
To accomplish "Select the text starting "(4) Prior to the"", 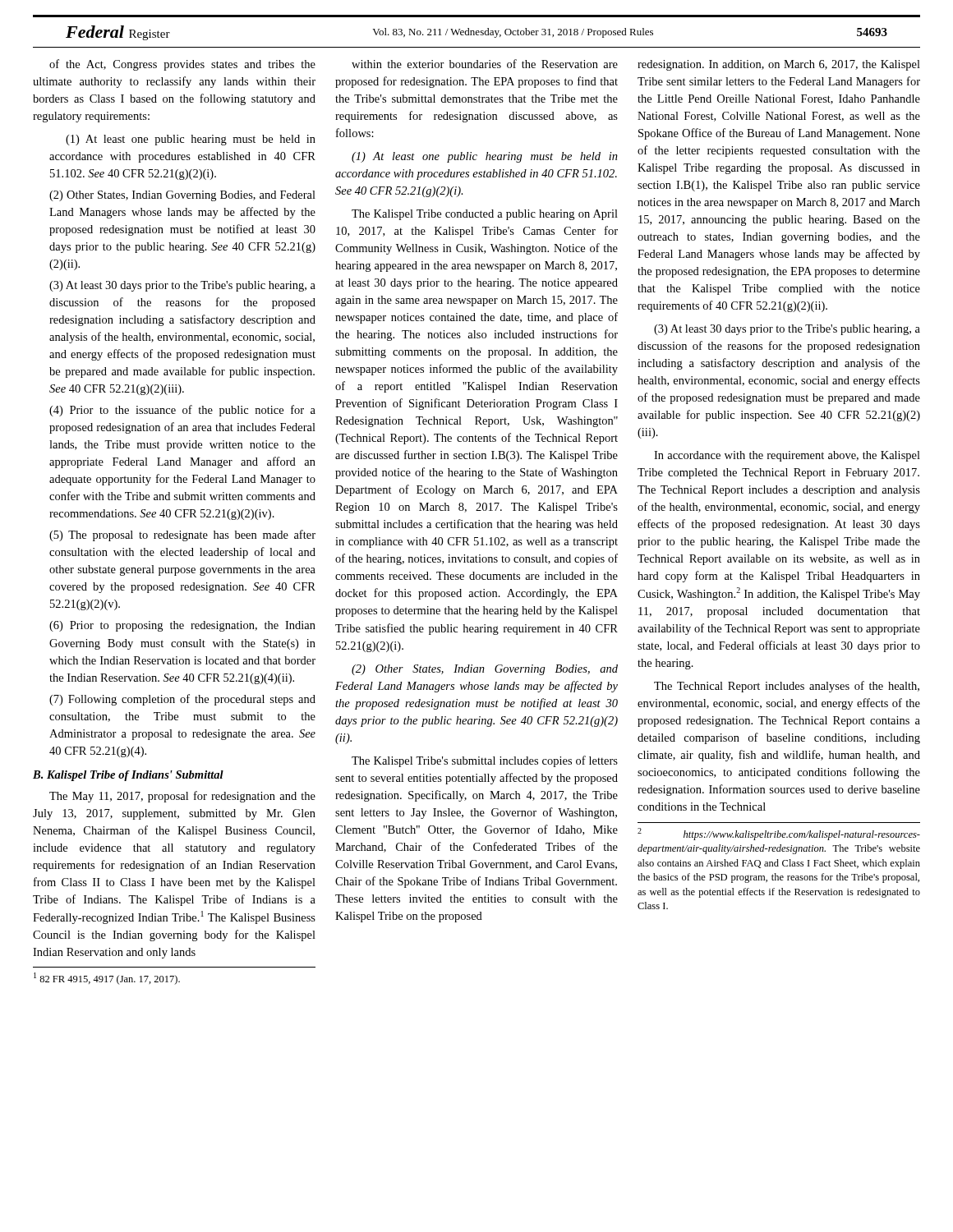I will point(174,462).
